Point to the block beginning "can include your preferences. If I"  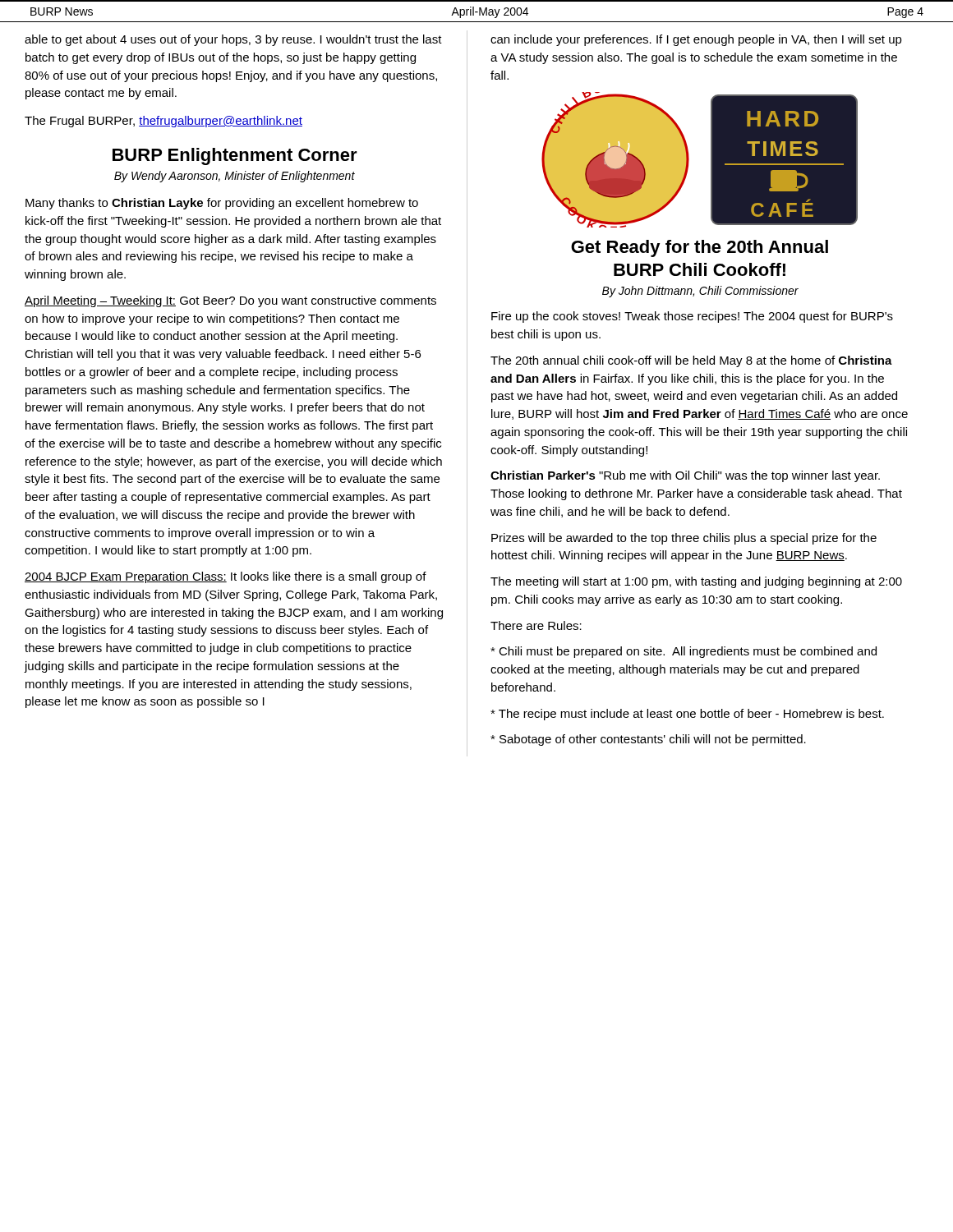click(x=700, y=57)
